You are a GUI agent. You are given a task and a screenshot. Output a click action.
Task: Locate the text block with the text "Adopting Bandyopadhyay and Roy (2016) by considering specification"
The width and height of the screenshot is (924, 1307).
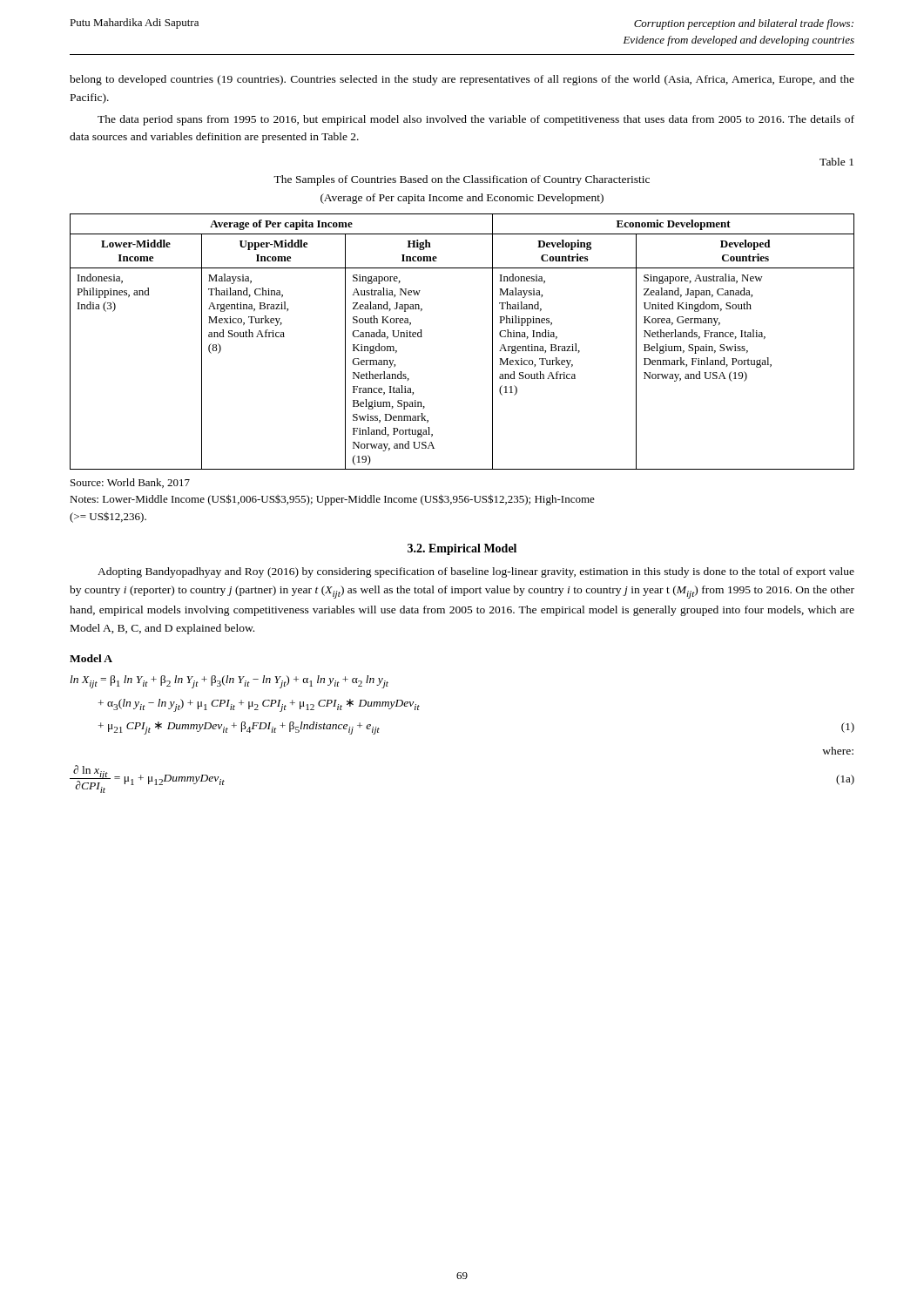coord(462,600)
